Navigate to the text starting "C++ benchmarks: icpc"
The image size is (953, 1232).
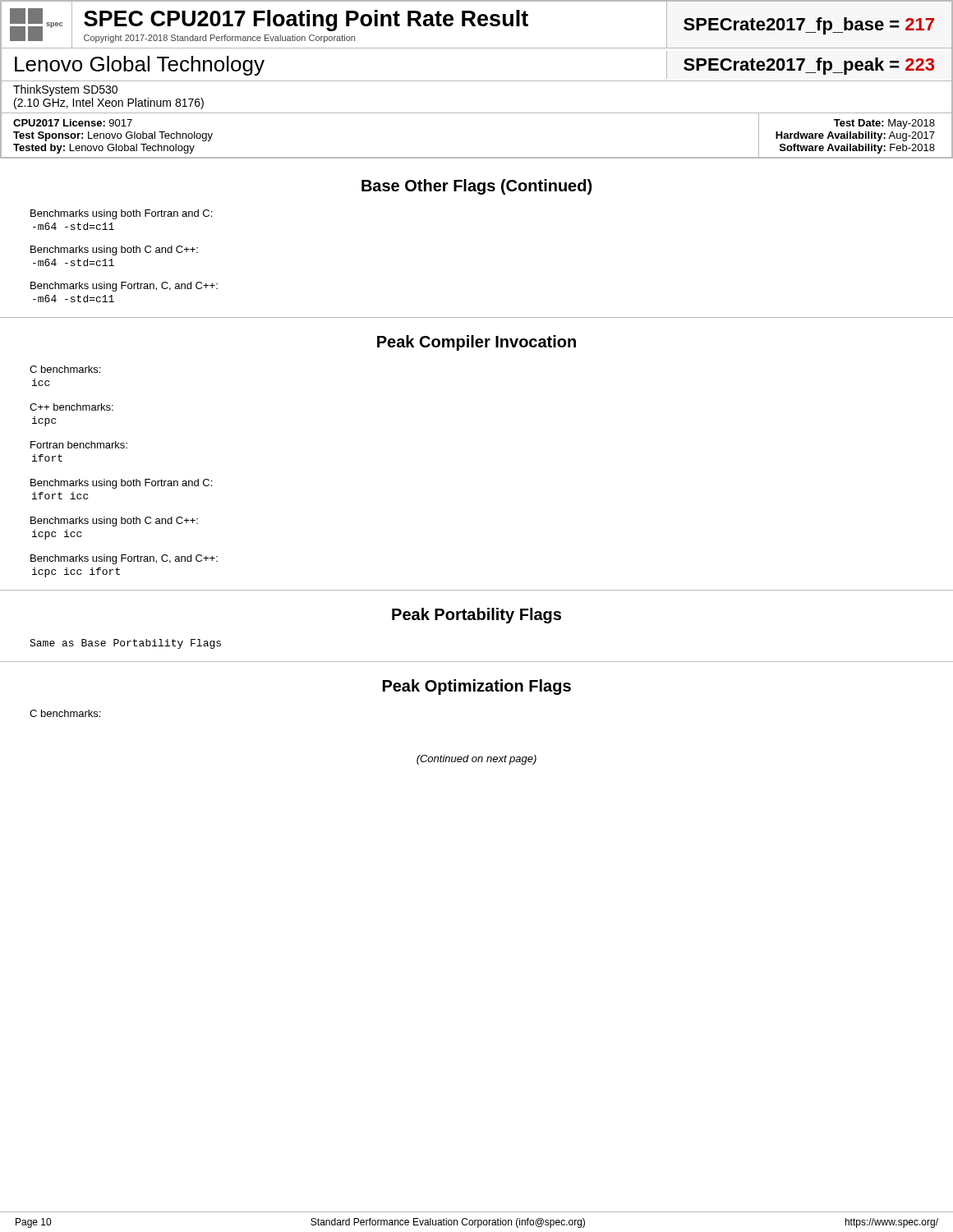tap(71, 407)
